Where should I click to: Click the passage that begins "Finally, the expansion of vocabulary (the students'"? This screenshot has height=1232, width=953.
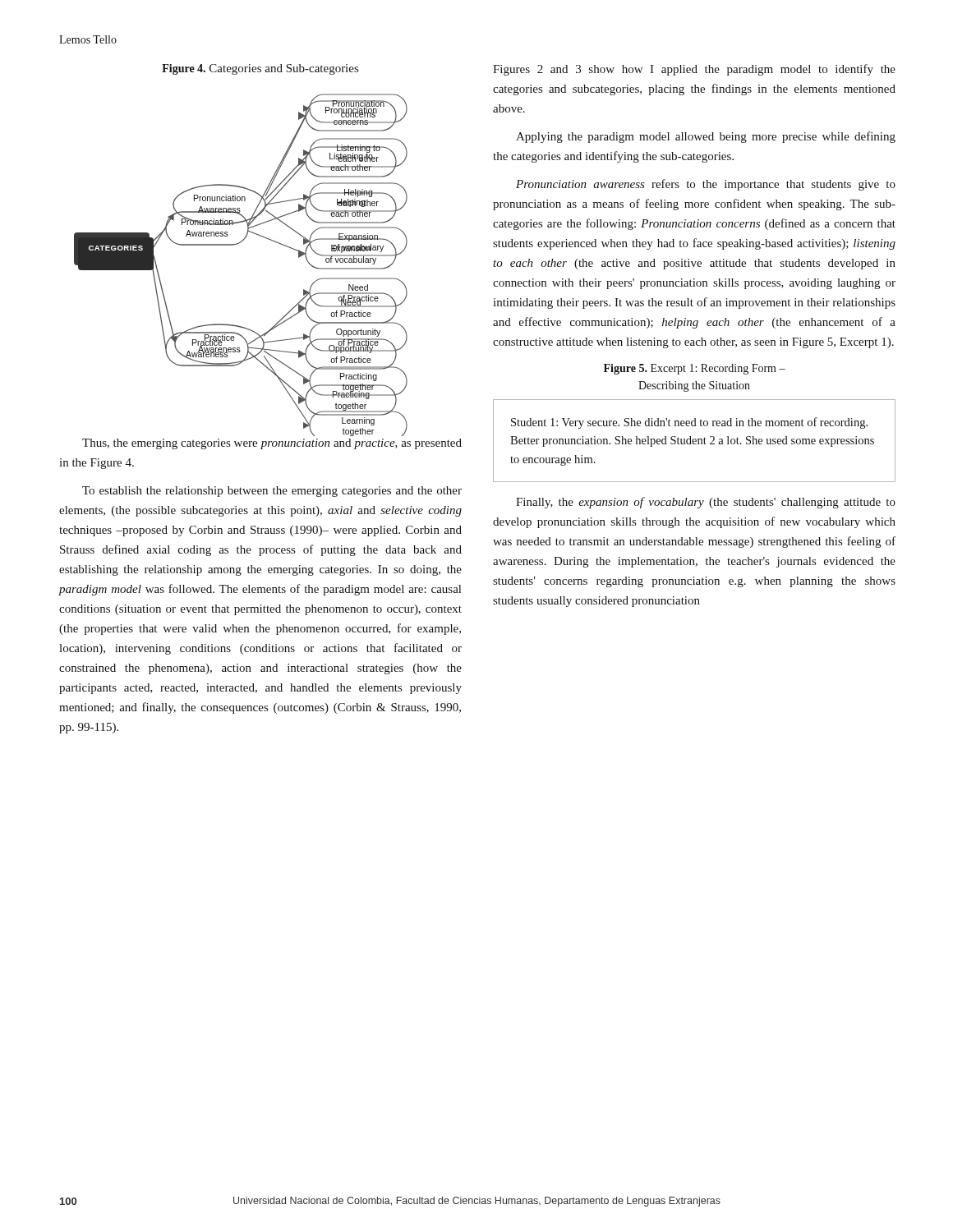(694, 551)
